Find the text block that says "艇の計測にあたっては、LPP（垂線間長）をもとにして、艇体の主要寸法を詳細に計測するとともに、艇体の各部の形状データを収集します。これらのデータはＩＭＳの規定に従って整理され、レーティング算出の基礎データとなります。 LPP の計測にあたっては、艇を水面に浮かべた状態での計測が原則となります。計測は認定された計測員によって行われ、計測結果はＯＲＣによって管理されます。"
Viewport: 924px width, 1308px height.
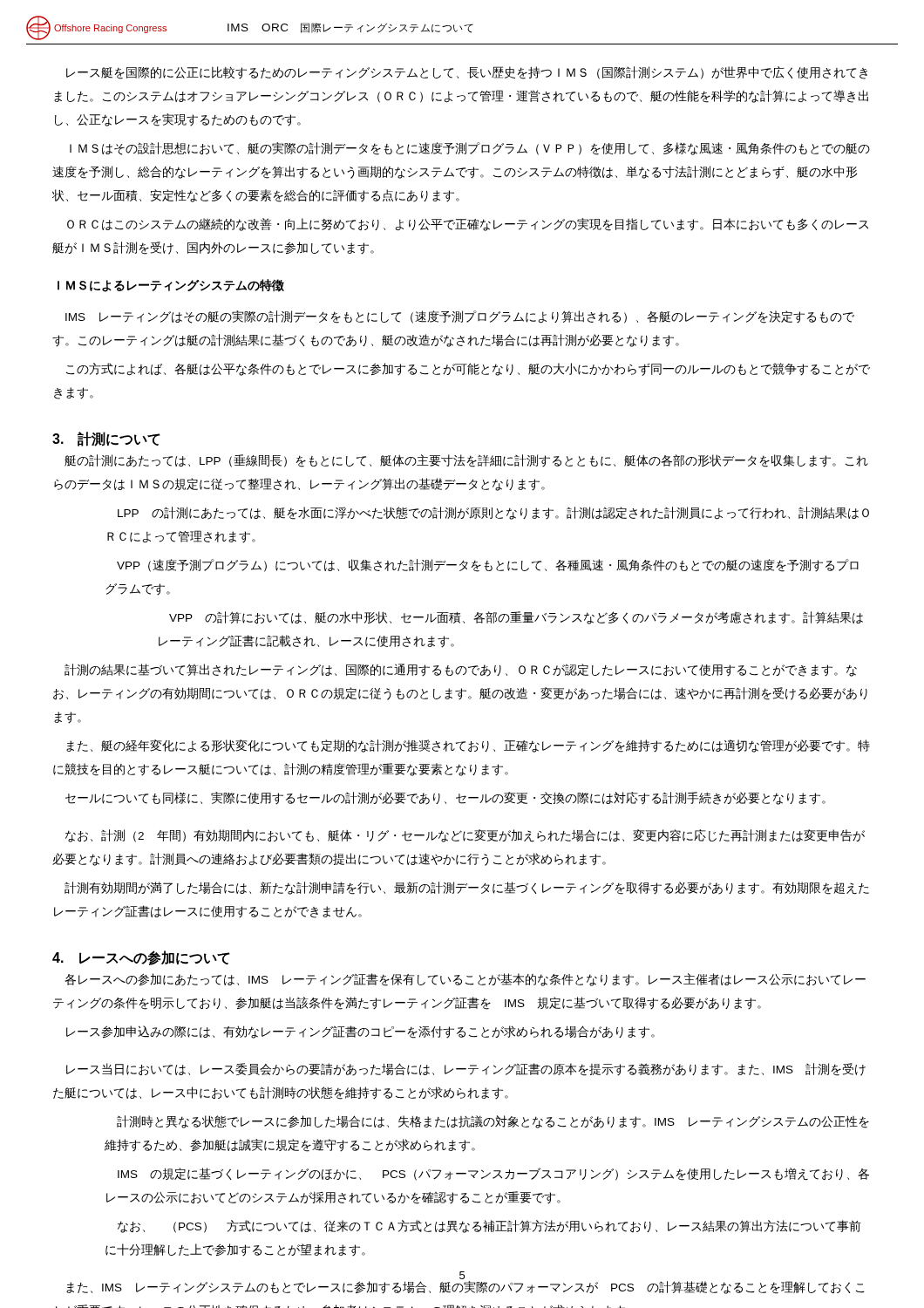tap(462, 630)
